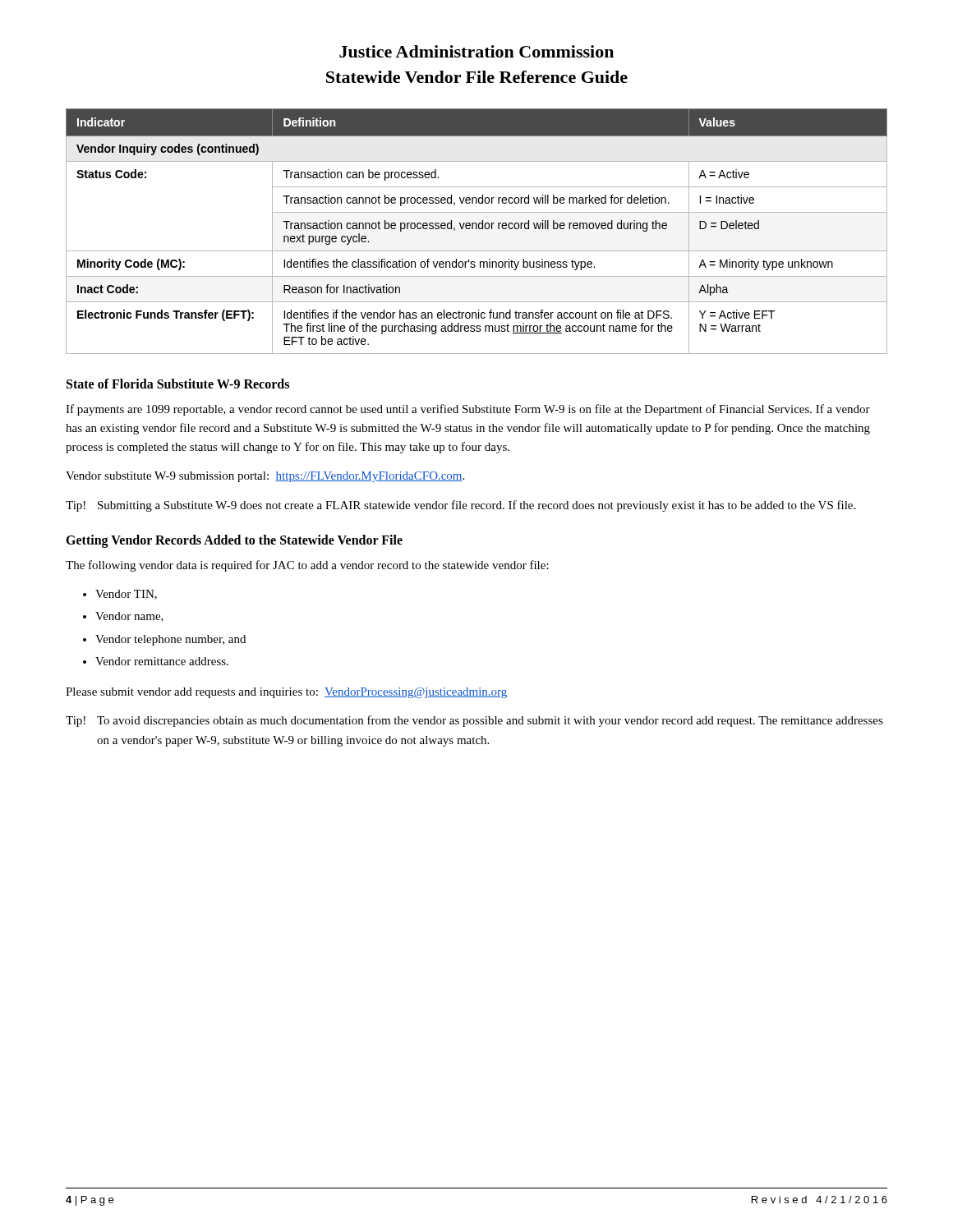Image resolution: width=953 pixels, height=1232 pixels.
Task: Find the region starting "Vendor telephone number, and"
Action: coord(171,639)
